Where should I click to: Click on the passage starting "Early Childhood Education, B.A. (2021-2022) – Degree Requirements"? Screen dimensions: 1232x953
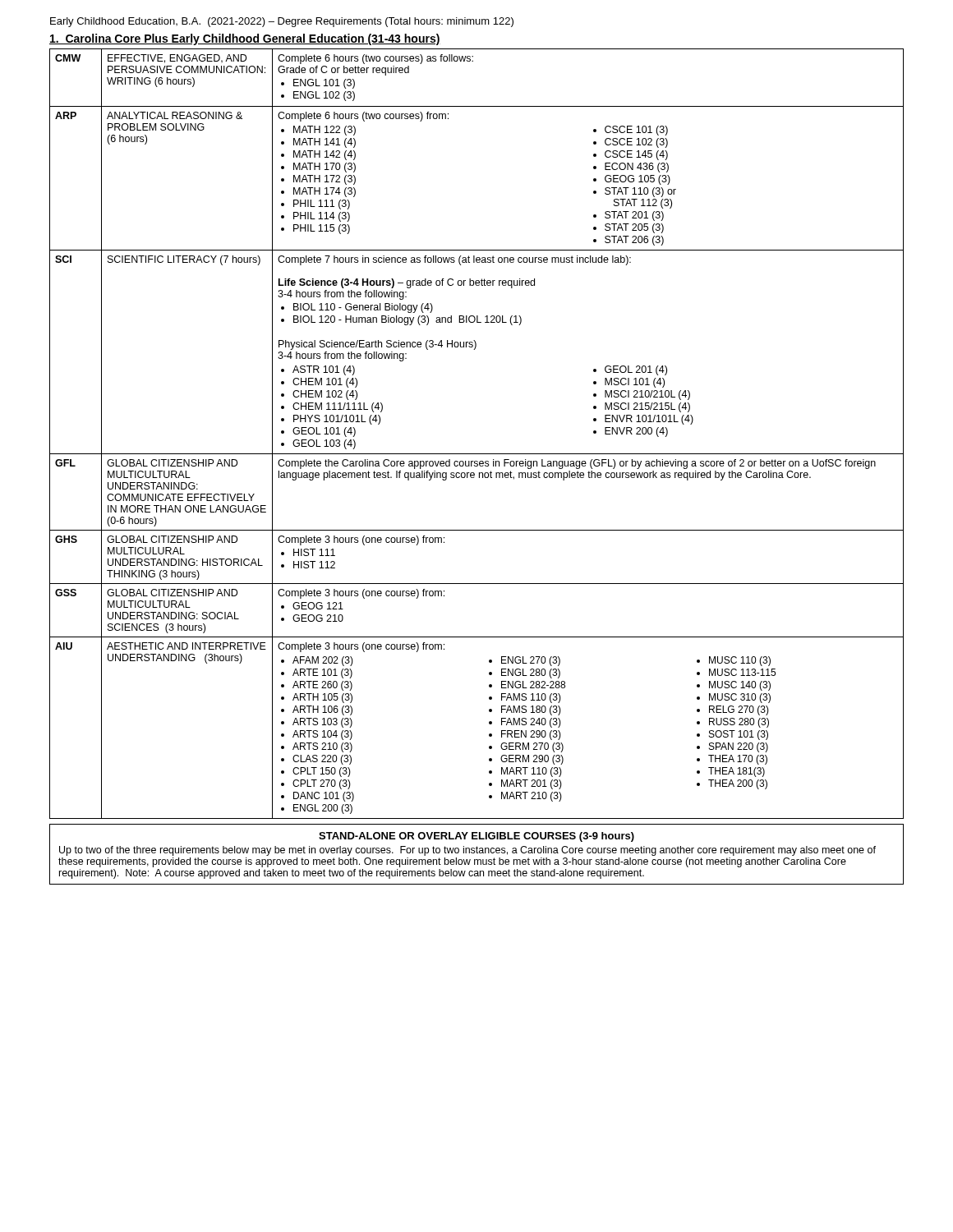click(282, 21)
